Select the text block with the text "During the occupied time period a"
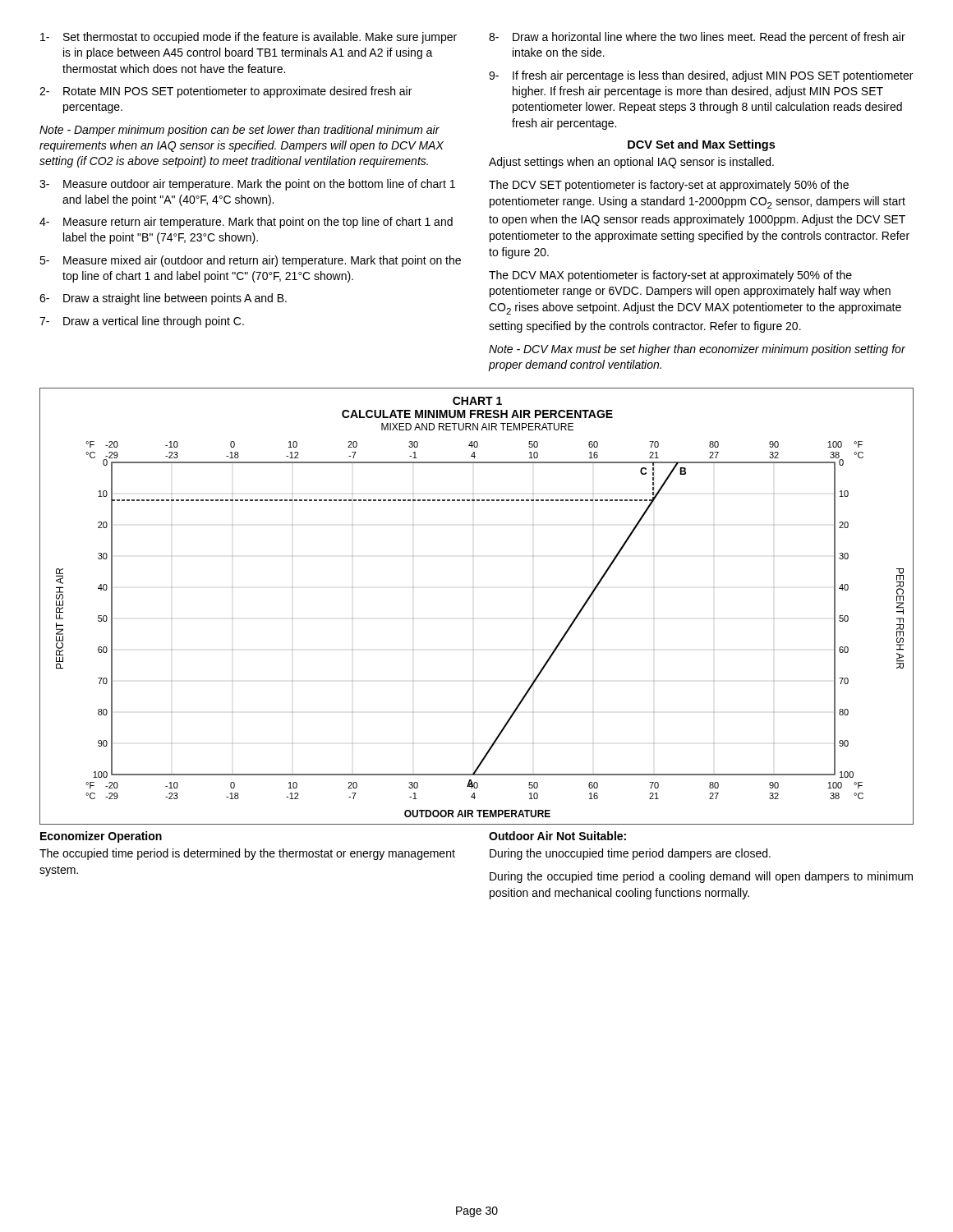953x1232 pixels. (701, 885)
